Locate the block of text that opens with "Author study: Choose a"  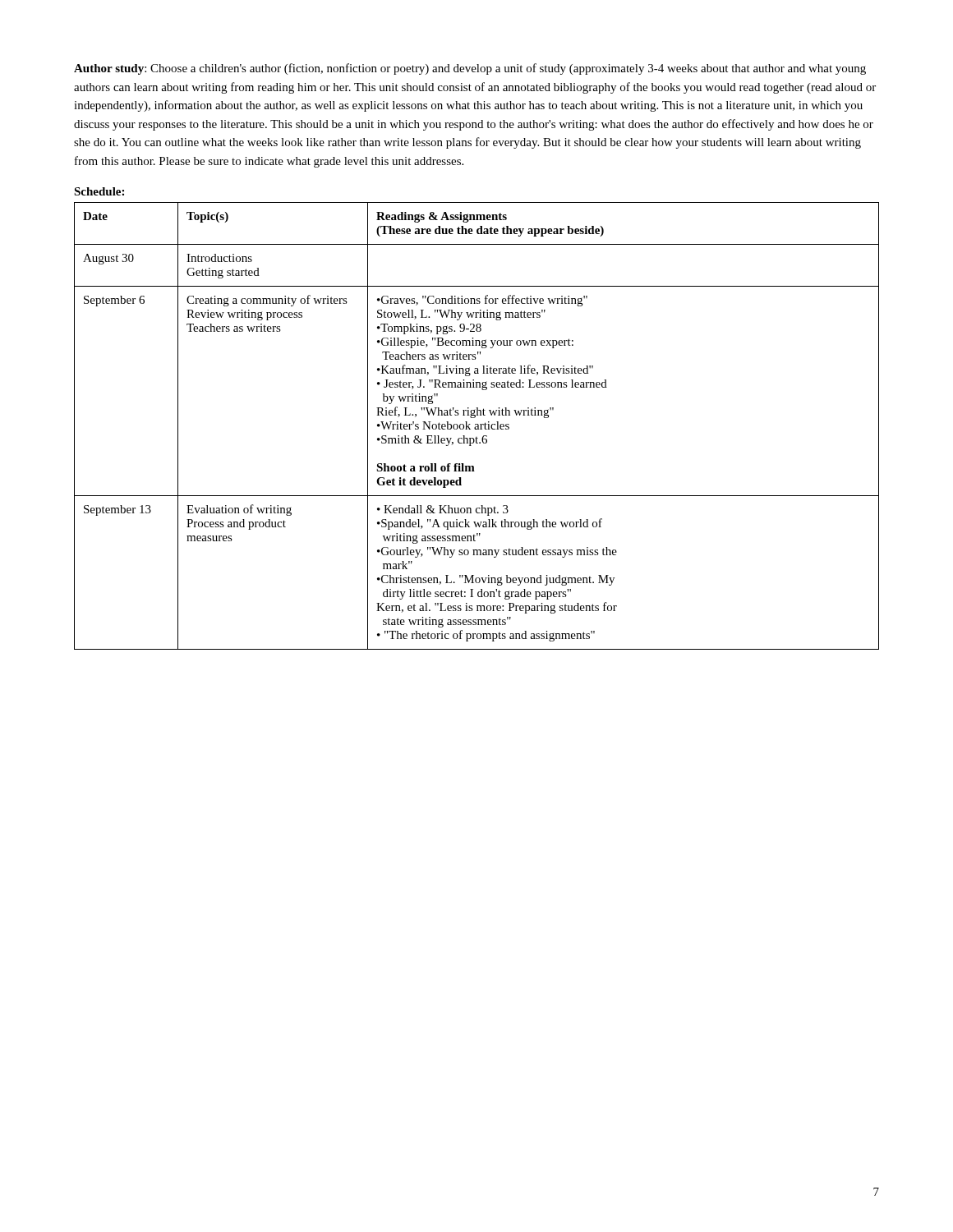[475, 114]
